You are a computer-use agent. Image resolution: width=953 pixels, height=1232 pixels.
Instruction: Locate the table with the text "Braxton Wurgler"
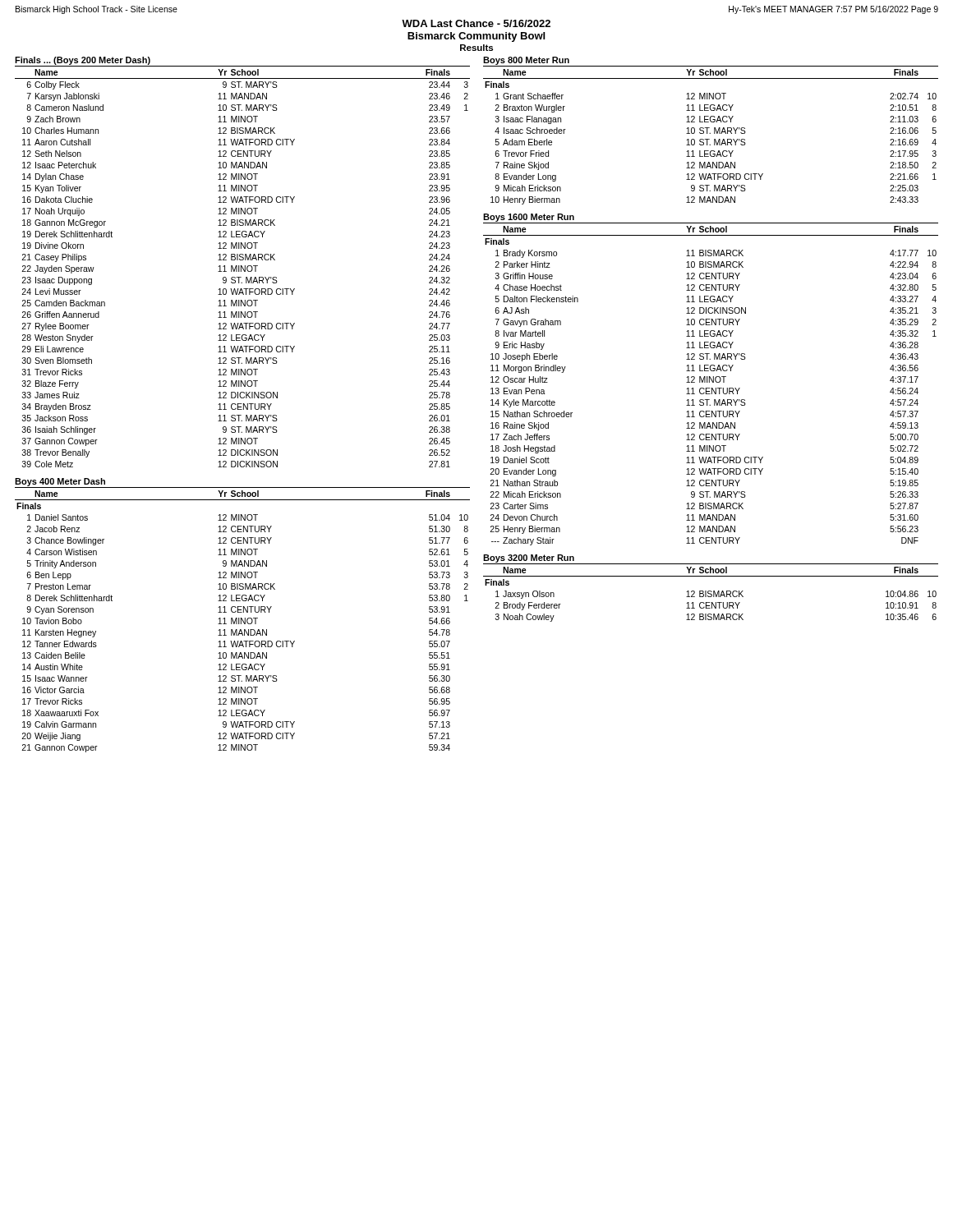point(711,136)
